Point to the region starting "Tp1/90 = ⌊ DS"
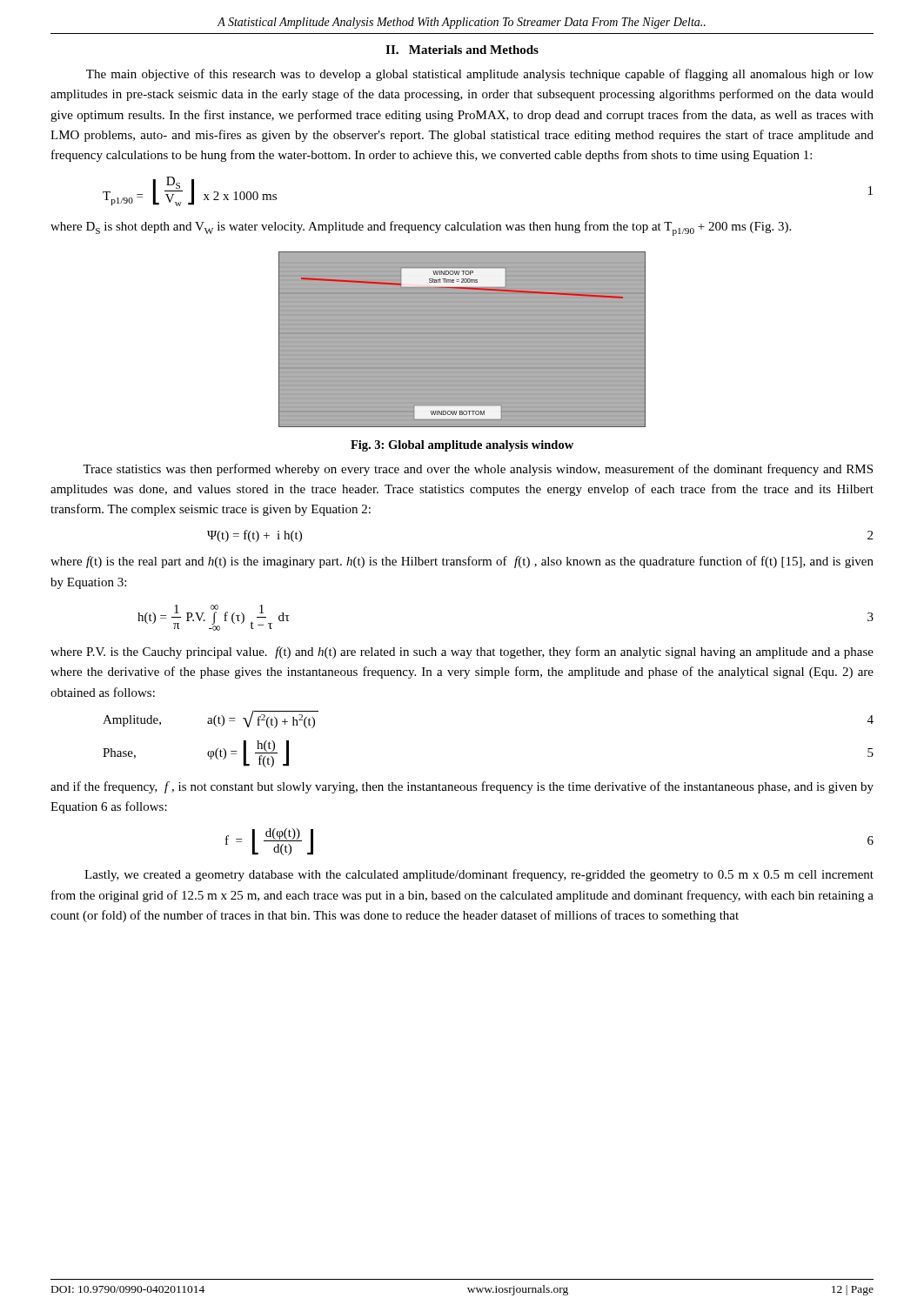The height and width of the screenshot is (1305, 924). pos(192,191)
